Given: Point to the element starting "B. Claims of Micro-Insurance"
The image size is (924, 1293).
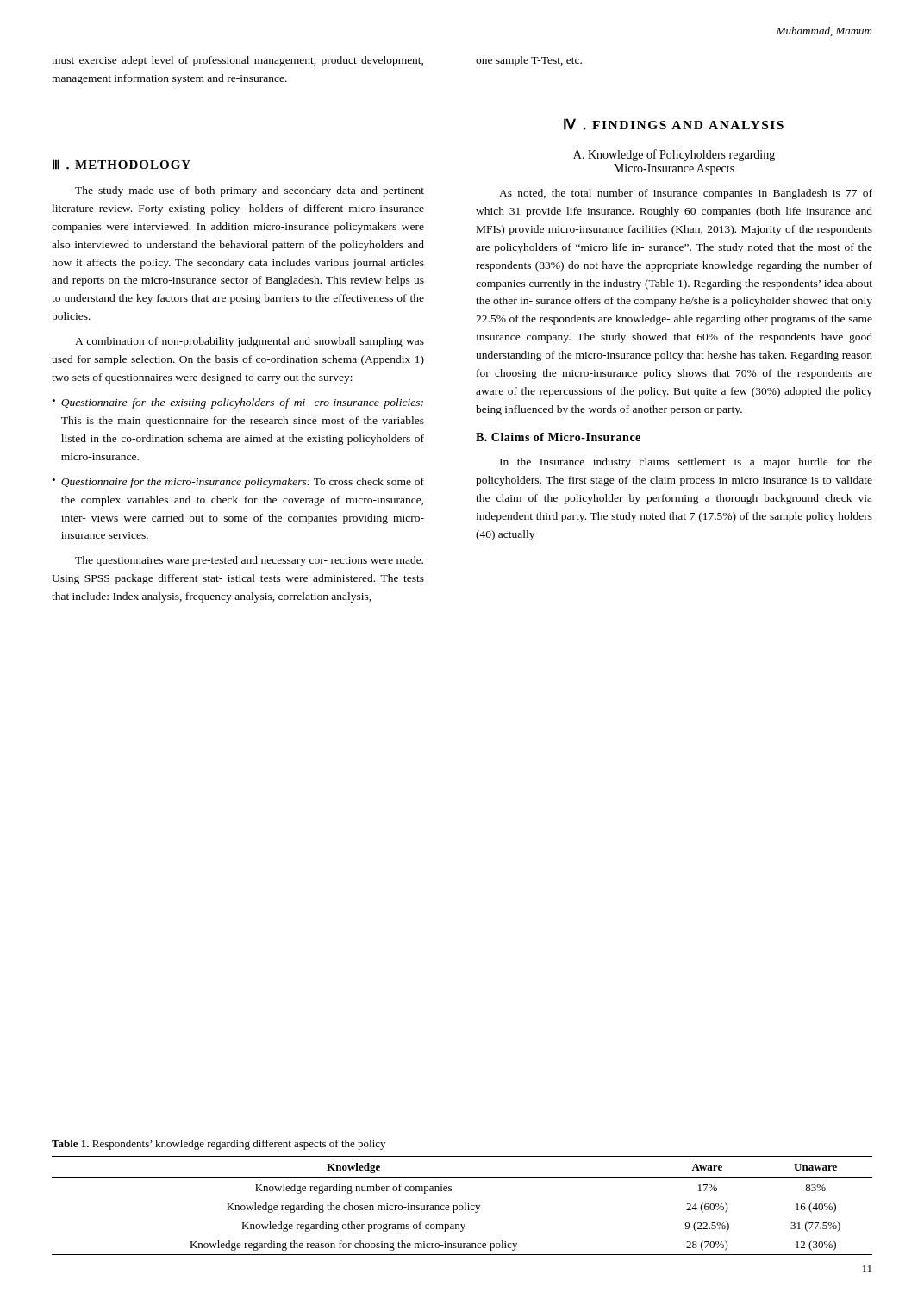Looking at the screenshot, I should point(558,437).
